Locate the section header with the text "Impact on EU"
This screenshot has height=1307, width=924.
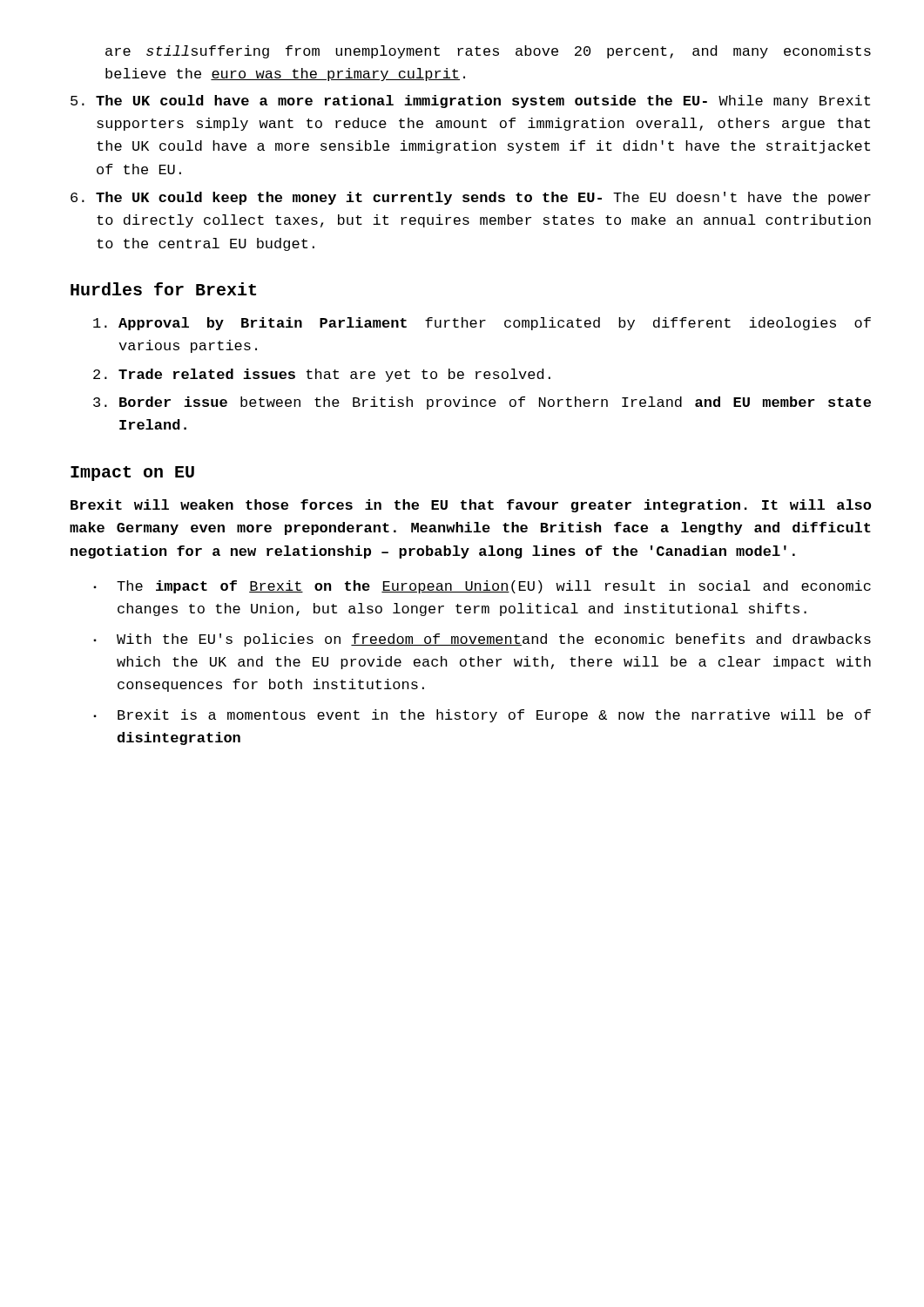[132, 474]
